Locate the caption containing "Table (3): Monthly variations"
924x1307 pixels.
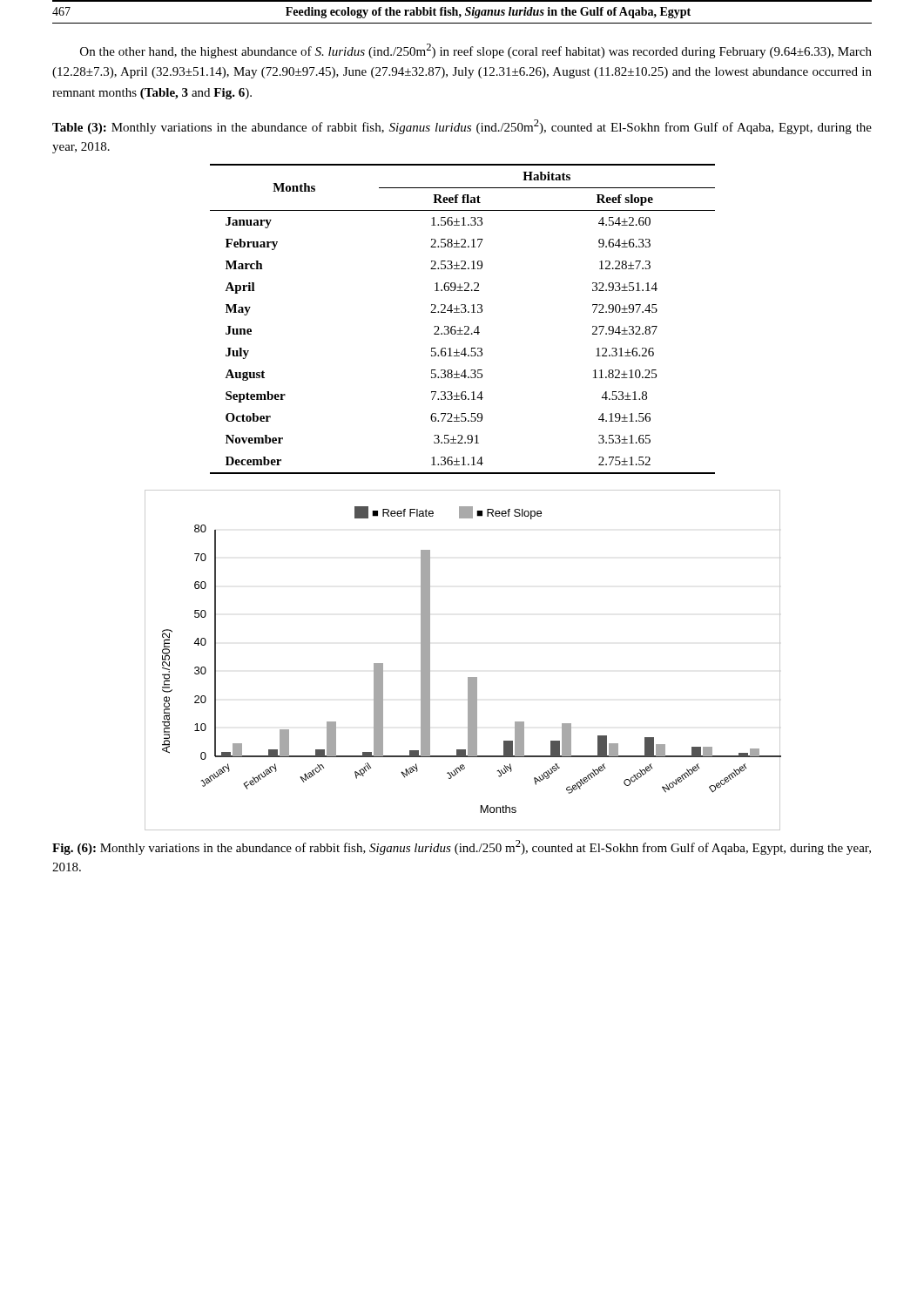click(462, 135)
